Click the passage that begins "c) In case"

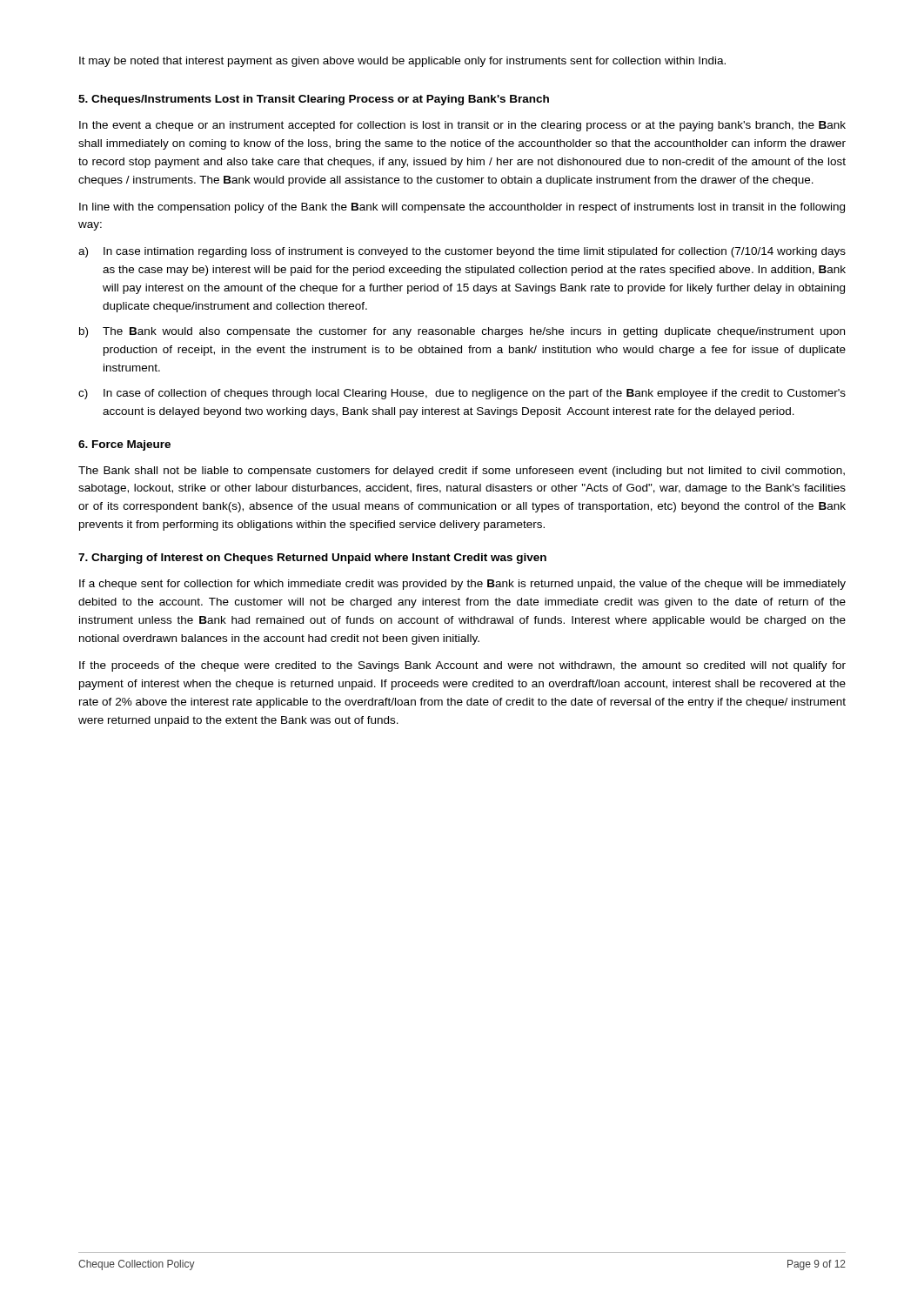462,403
